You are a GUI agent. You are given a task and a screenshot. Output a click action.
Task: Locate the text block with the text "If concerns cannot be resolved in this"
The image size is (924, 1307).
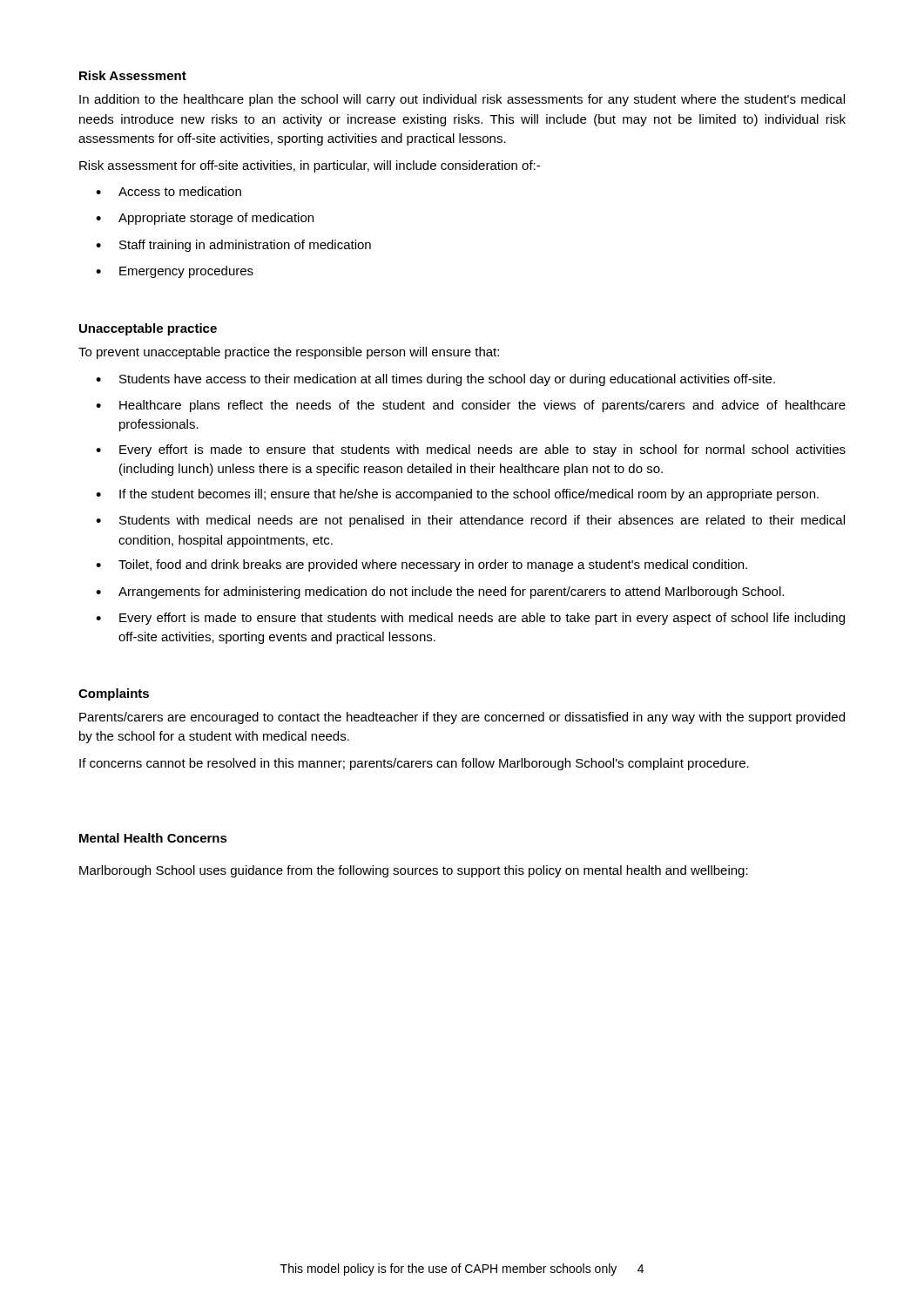pos(414,763)
